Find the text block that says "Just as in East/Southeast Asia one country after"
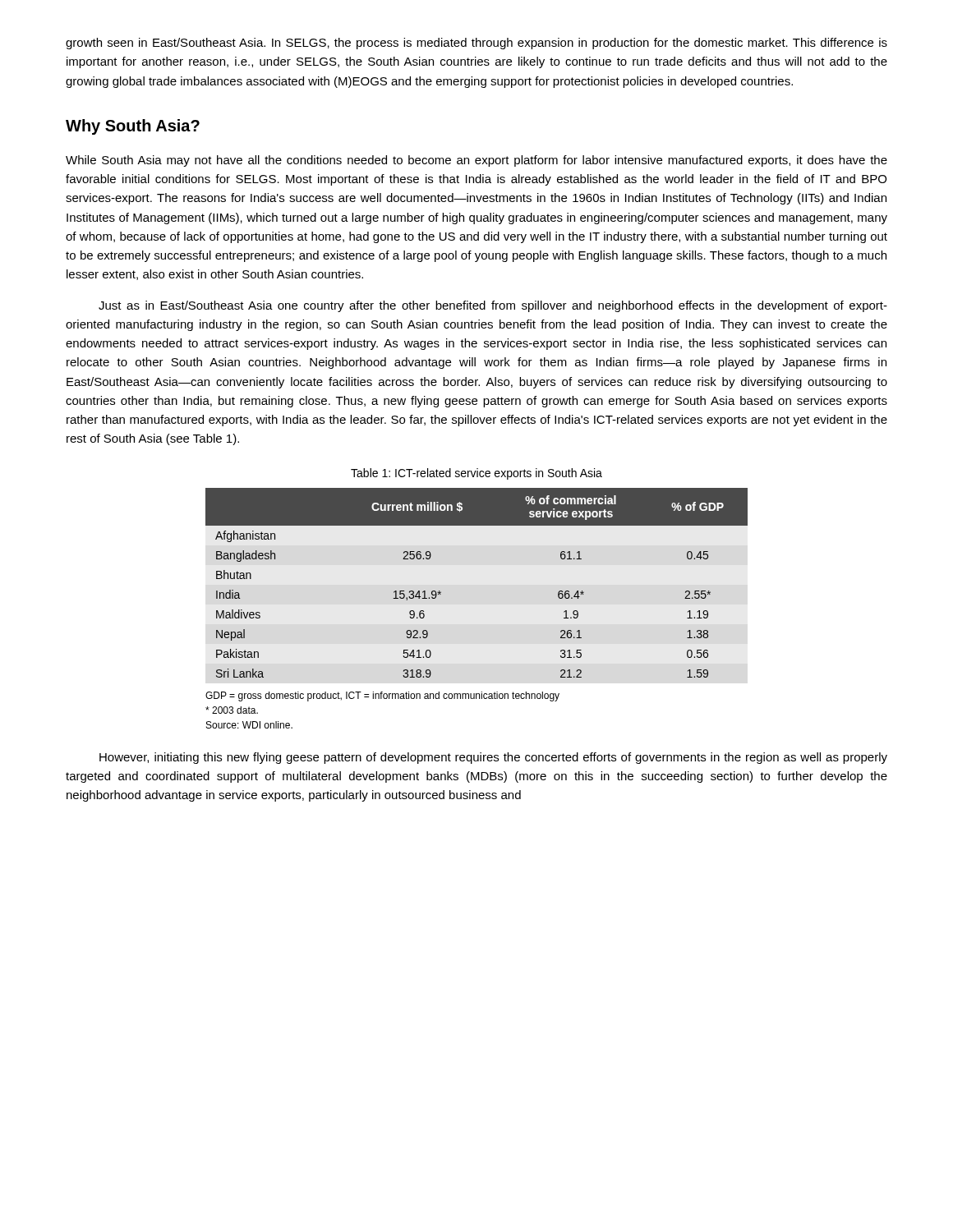 coord(476,372)
